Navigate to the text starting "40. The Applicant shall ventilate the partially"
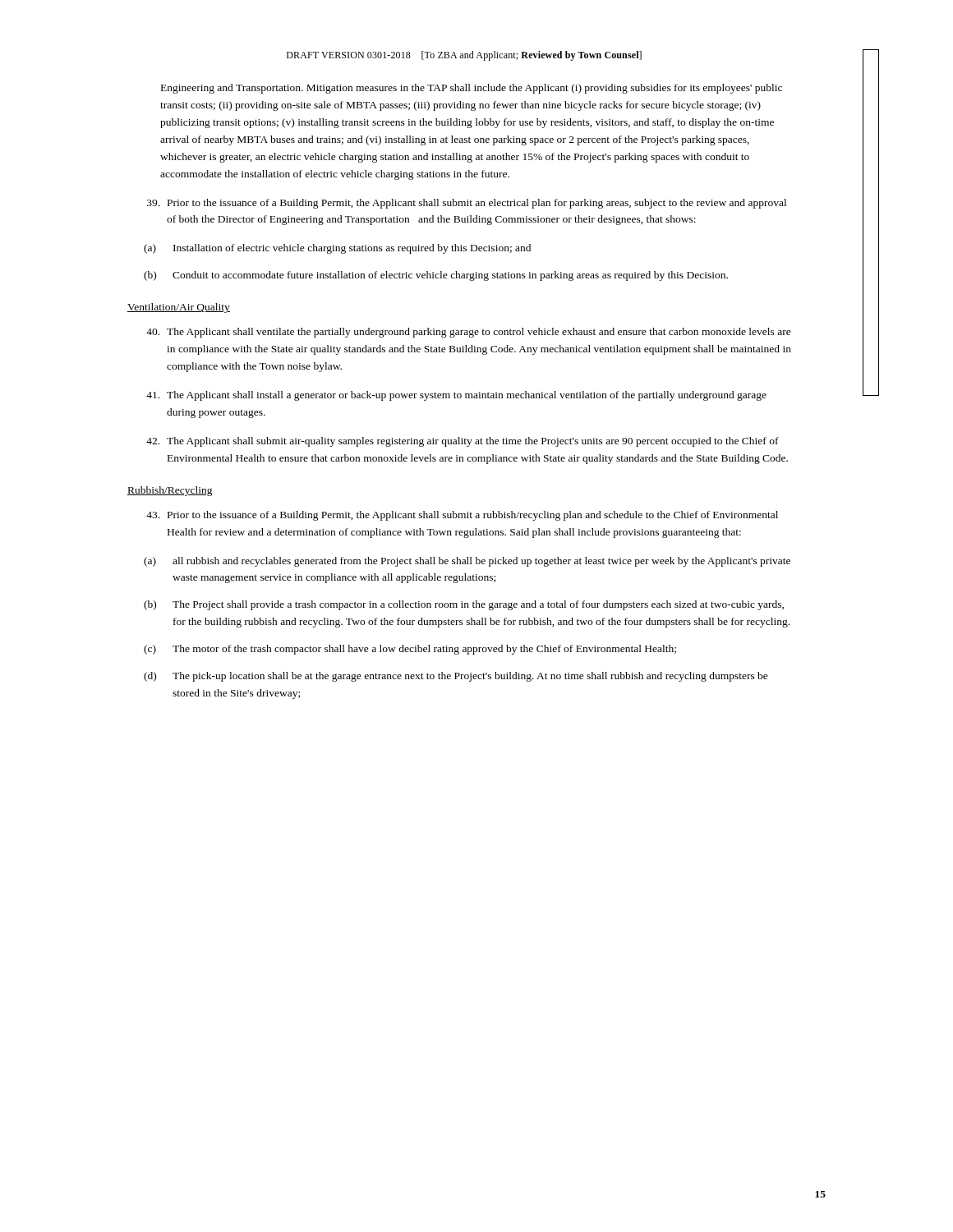The width and height of the screenshot is (953, 1232). [x=460, y=350]
